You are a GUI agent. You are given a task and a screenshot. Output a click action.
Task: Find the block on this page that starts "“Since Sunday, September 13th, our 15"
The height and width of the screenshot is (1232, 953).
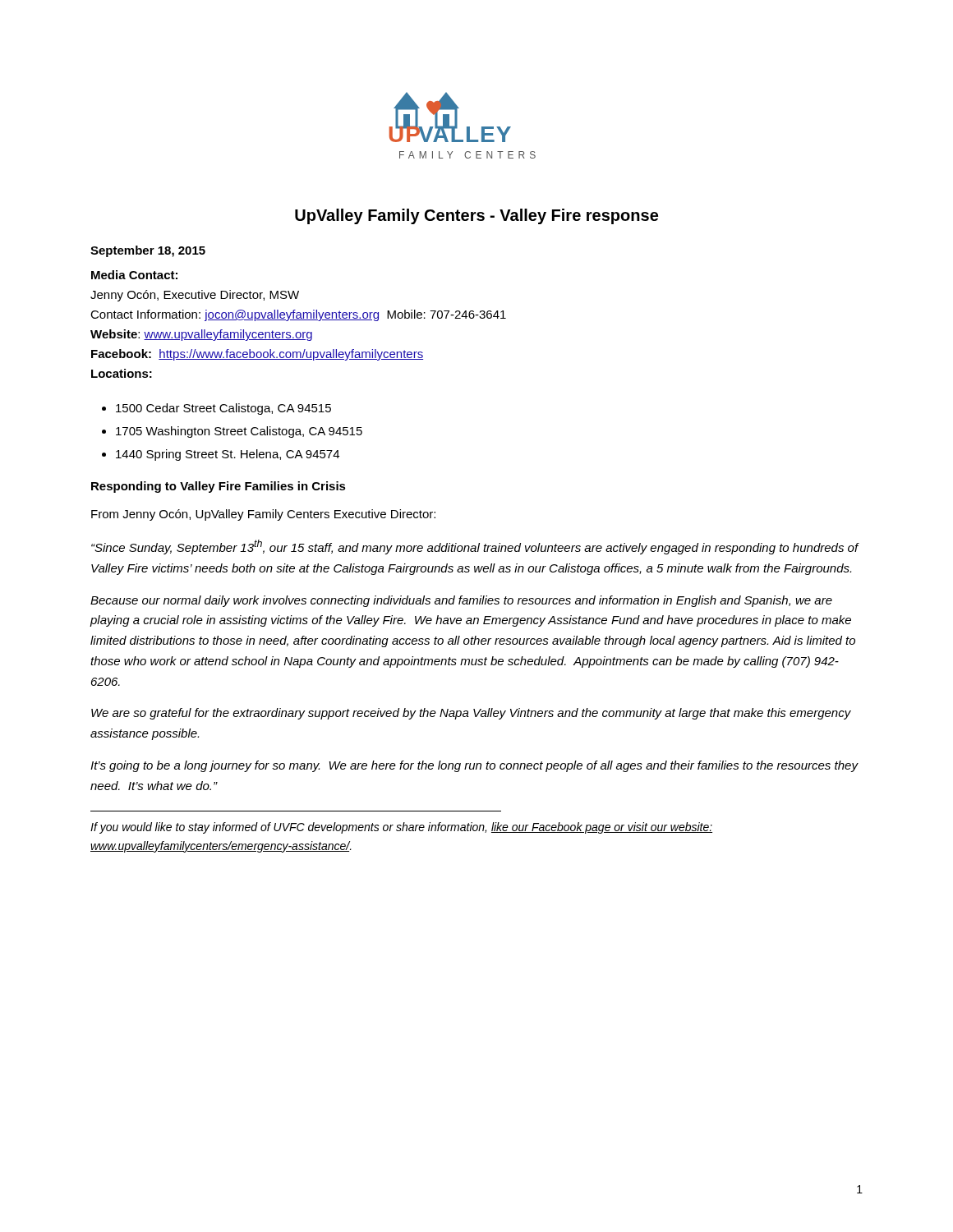click(474, 556)
